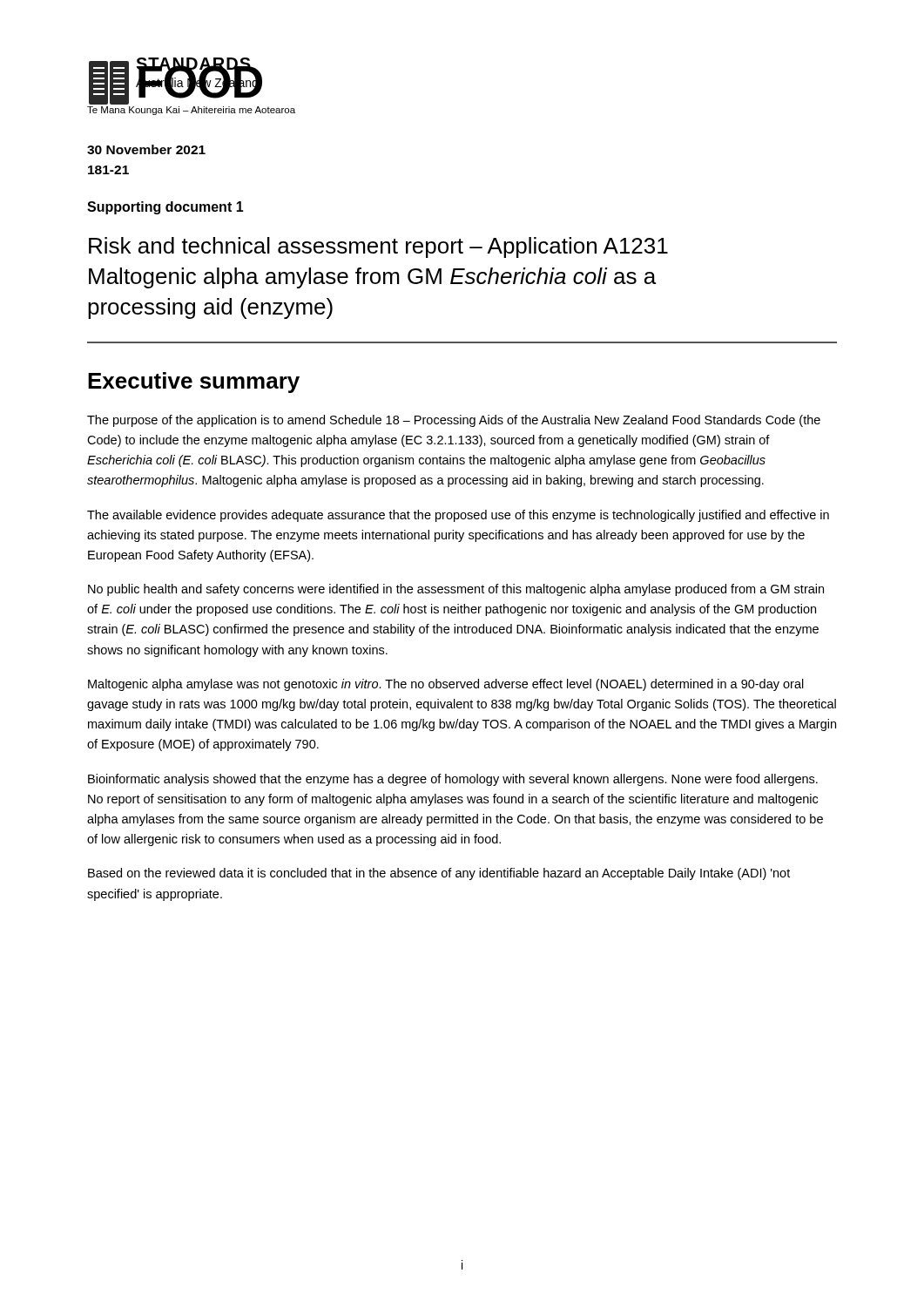This screenshot has width=924, height=1307.
Task: Locate the block of text that opens with "The available evidence"
Action: [462, 535]
